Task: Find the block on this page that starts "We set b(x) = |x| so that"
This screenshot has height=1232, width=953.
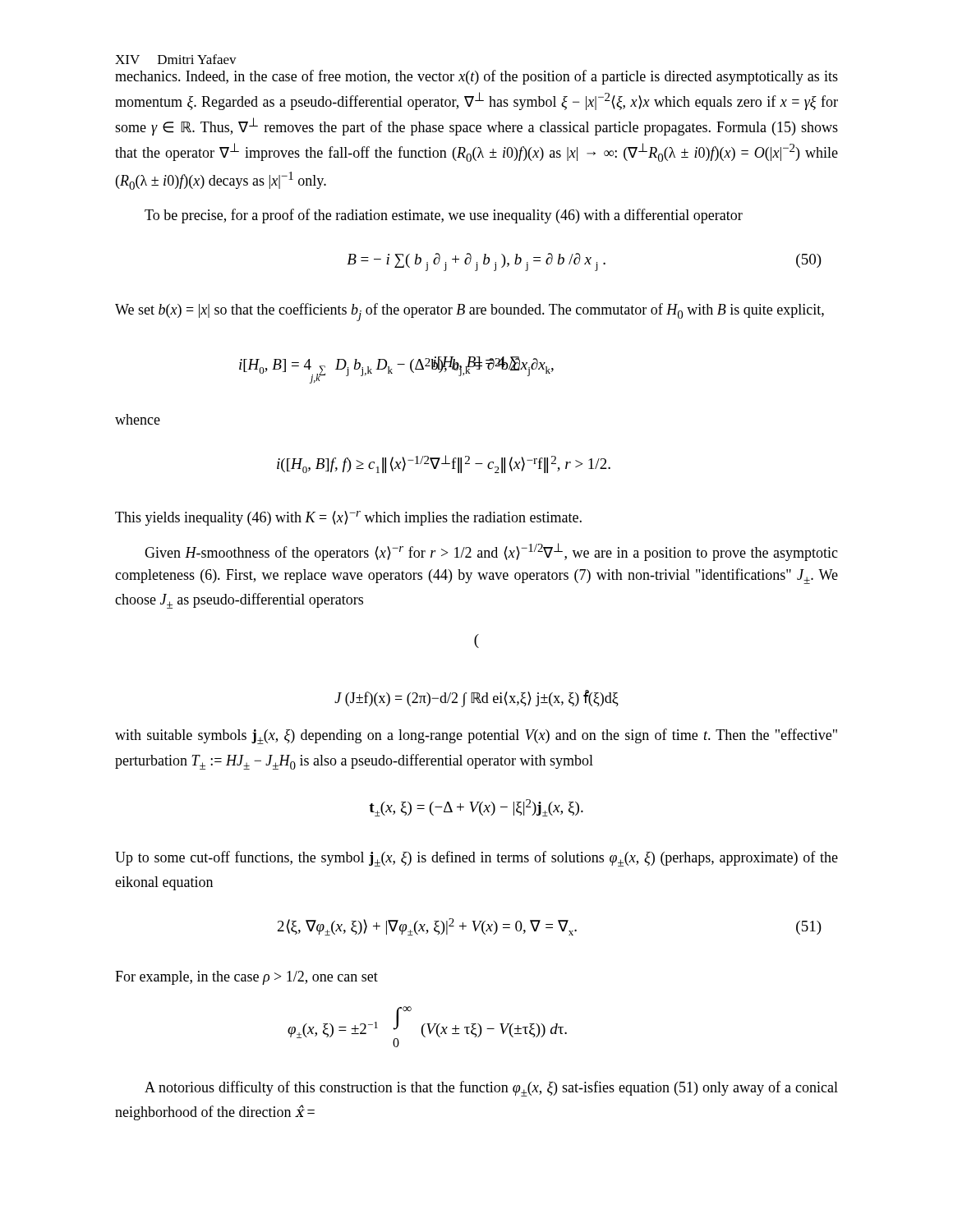Action: coord(476,312)
